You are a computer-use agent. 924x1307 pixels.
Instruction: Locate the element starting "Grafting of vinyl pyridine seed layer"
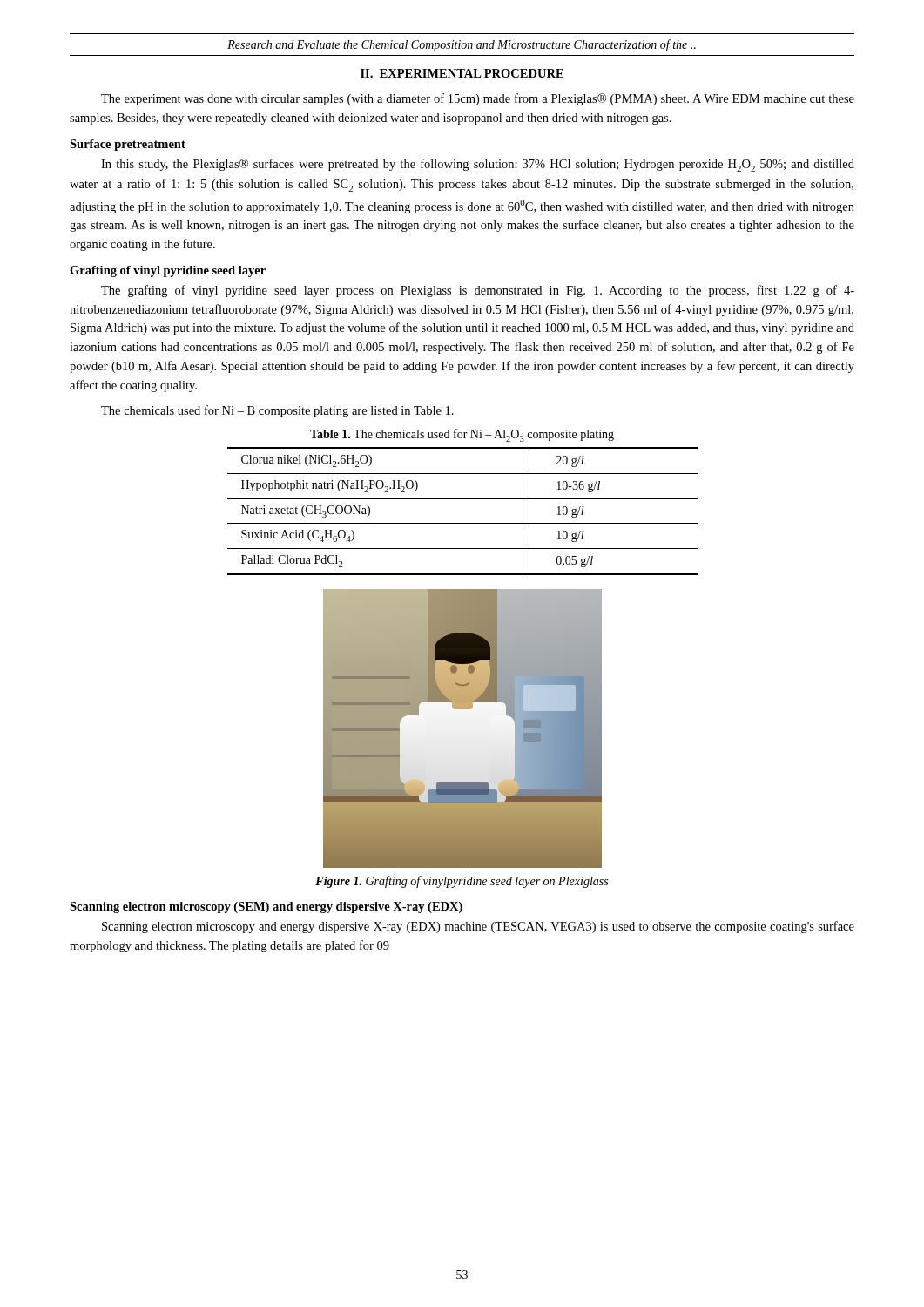[168, 271]
